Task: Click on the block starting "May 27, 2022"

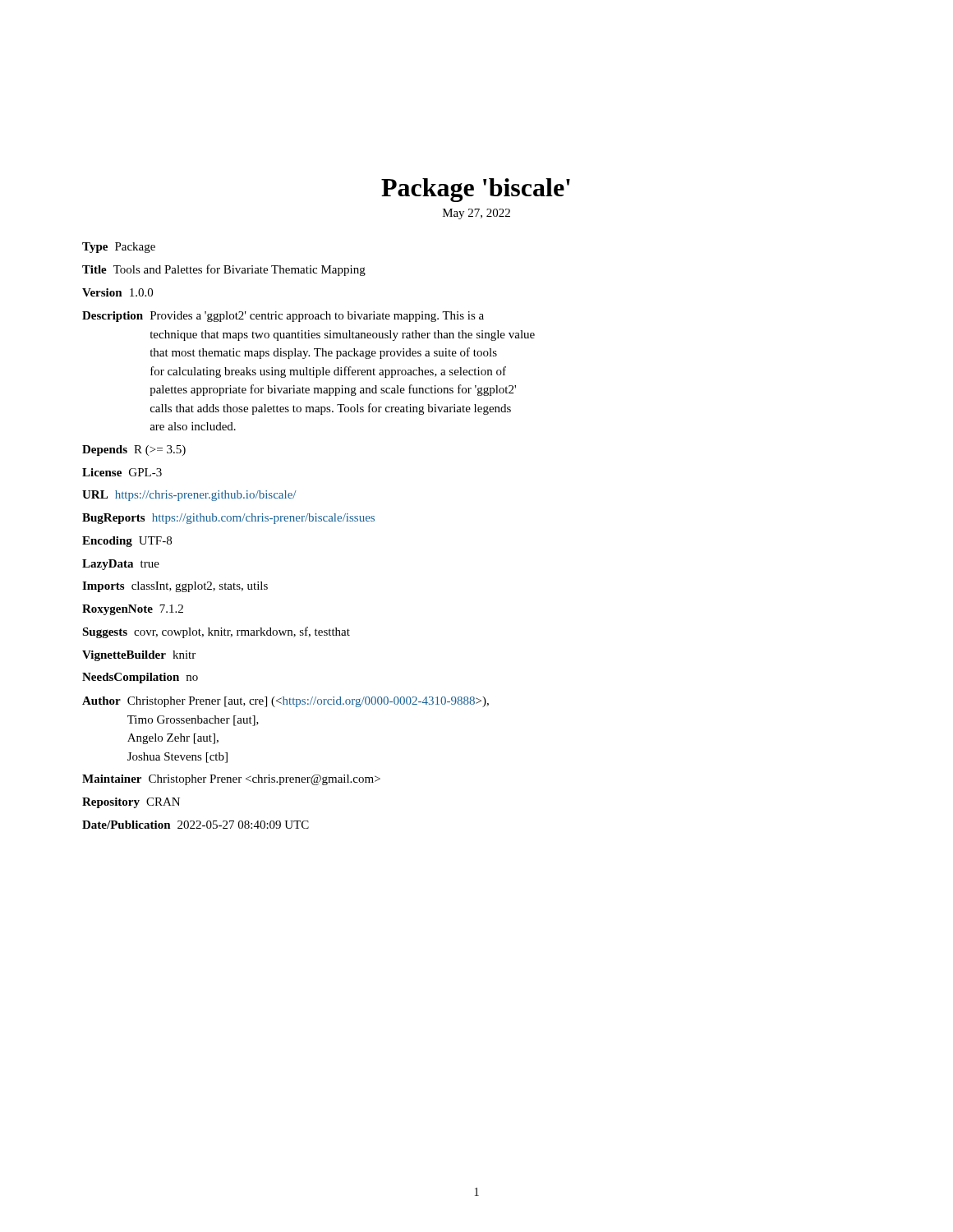Action: (476, 213)
